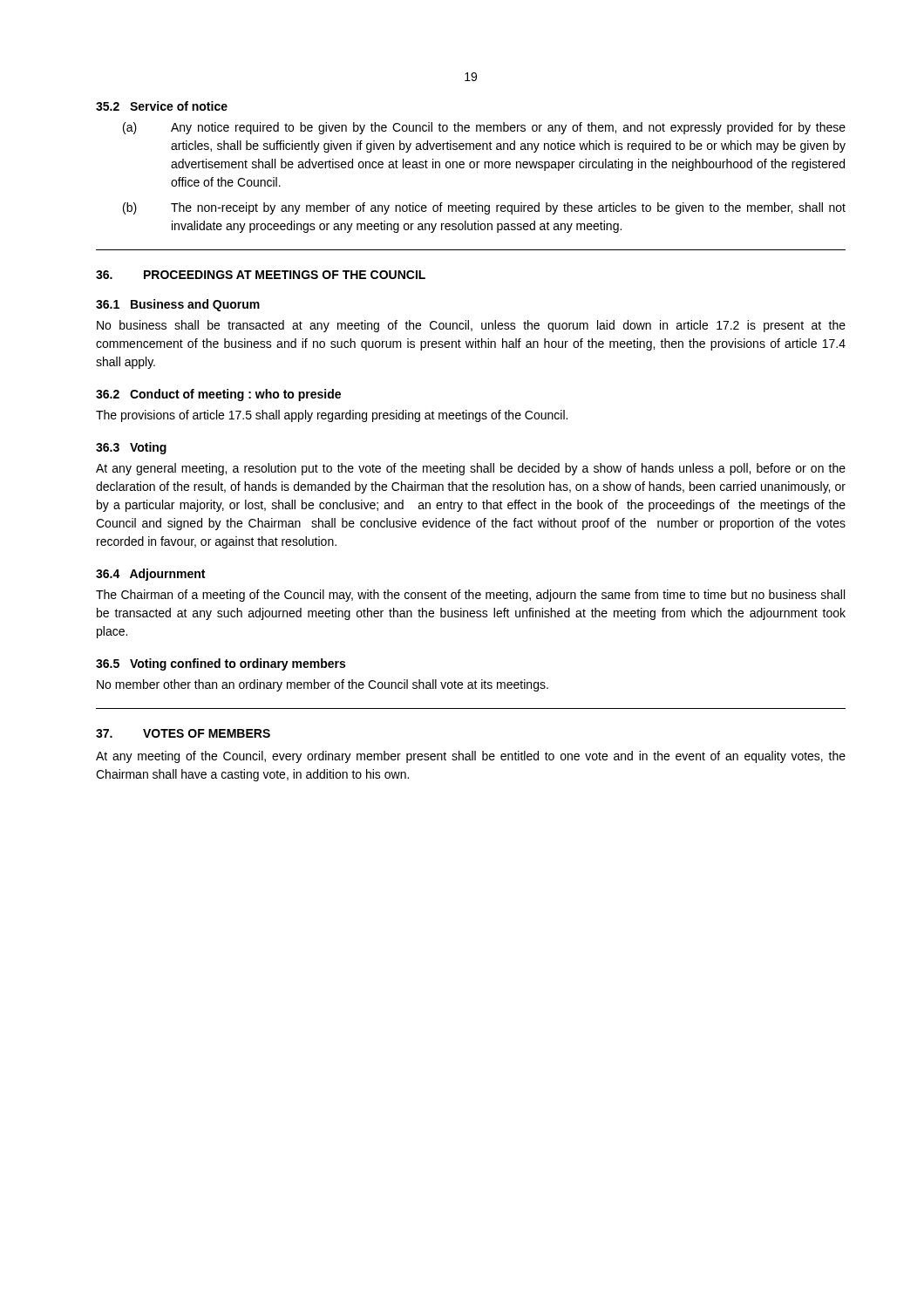Point to the block starting "At any meeting"

click(471, 765)
